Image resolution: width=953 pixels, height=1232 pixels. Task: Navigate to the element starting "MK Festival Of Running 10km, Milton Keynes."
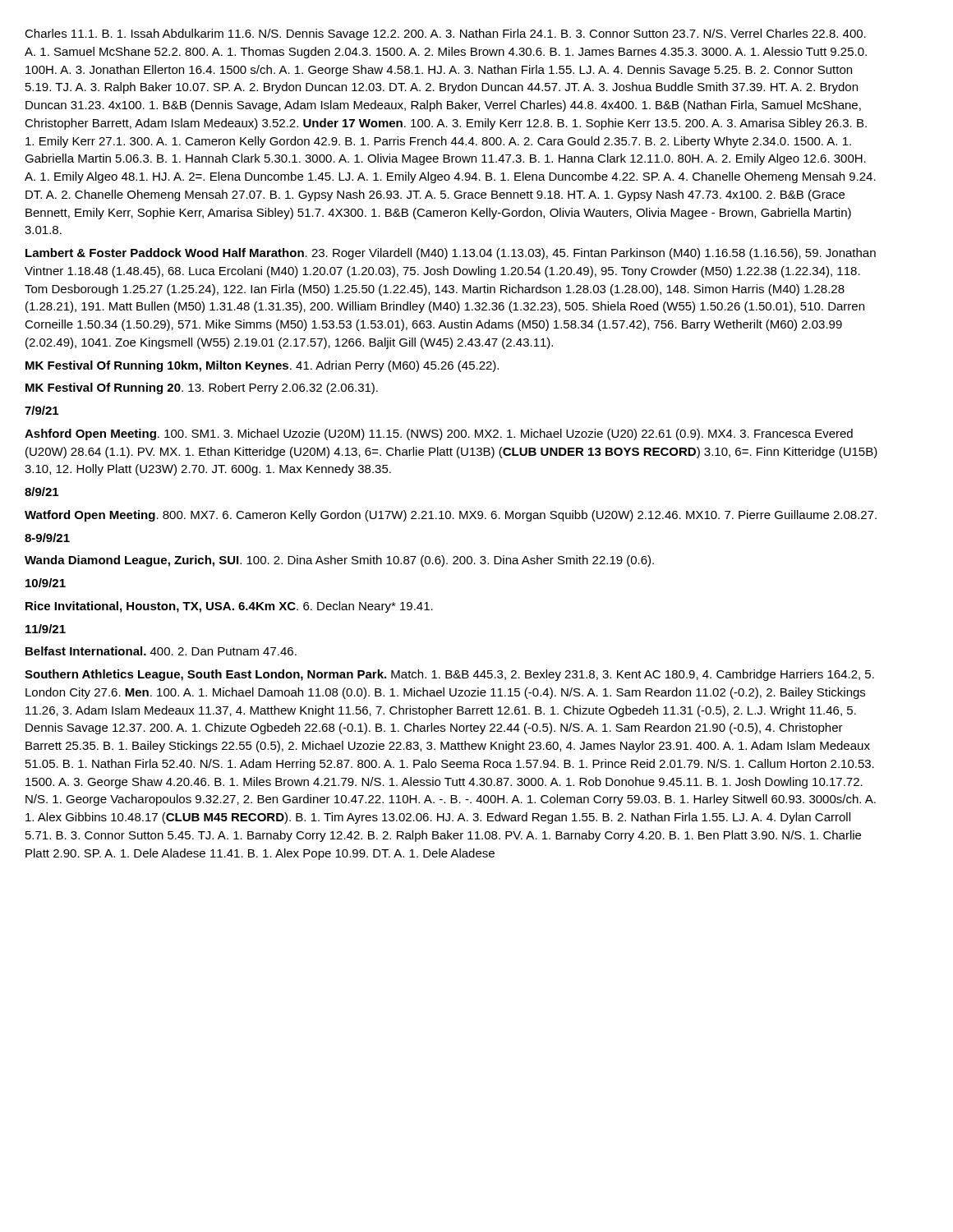click(262, 365)
